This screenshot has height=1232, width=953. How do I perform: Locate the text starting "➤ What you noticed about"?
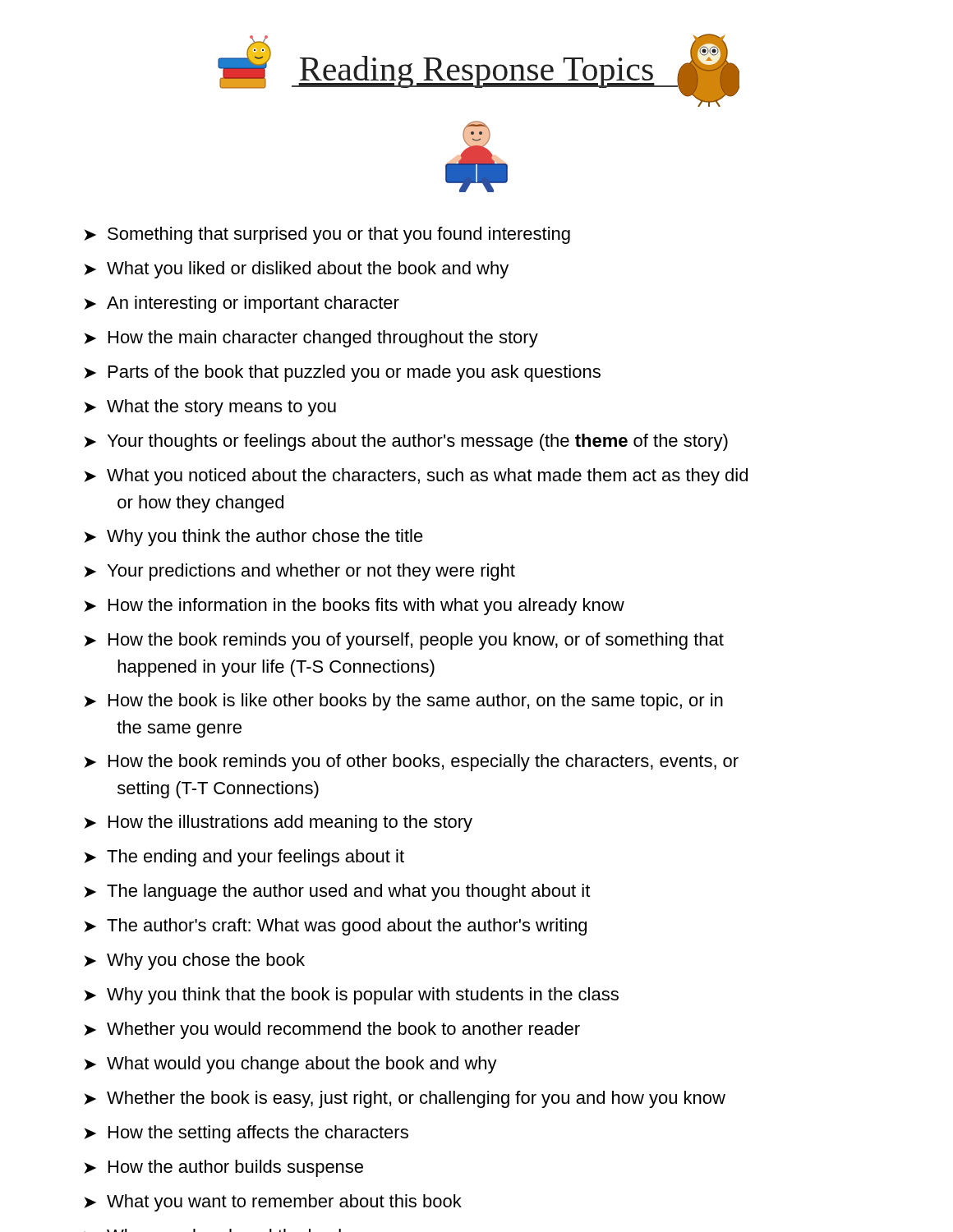[415, 489]
